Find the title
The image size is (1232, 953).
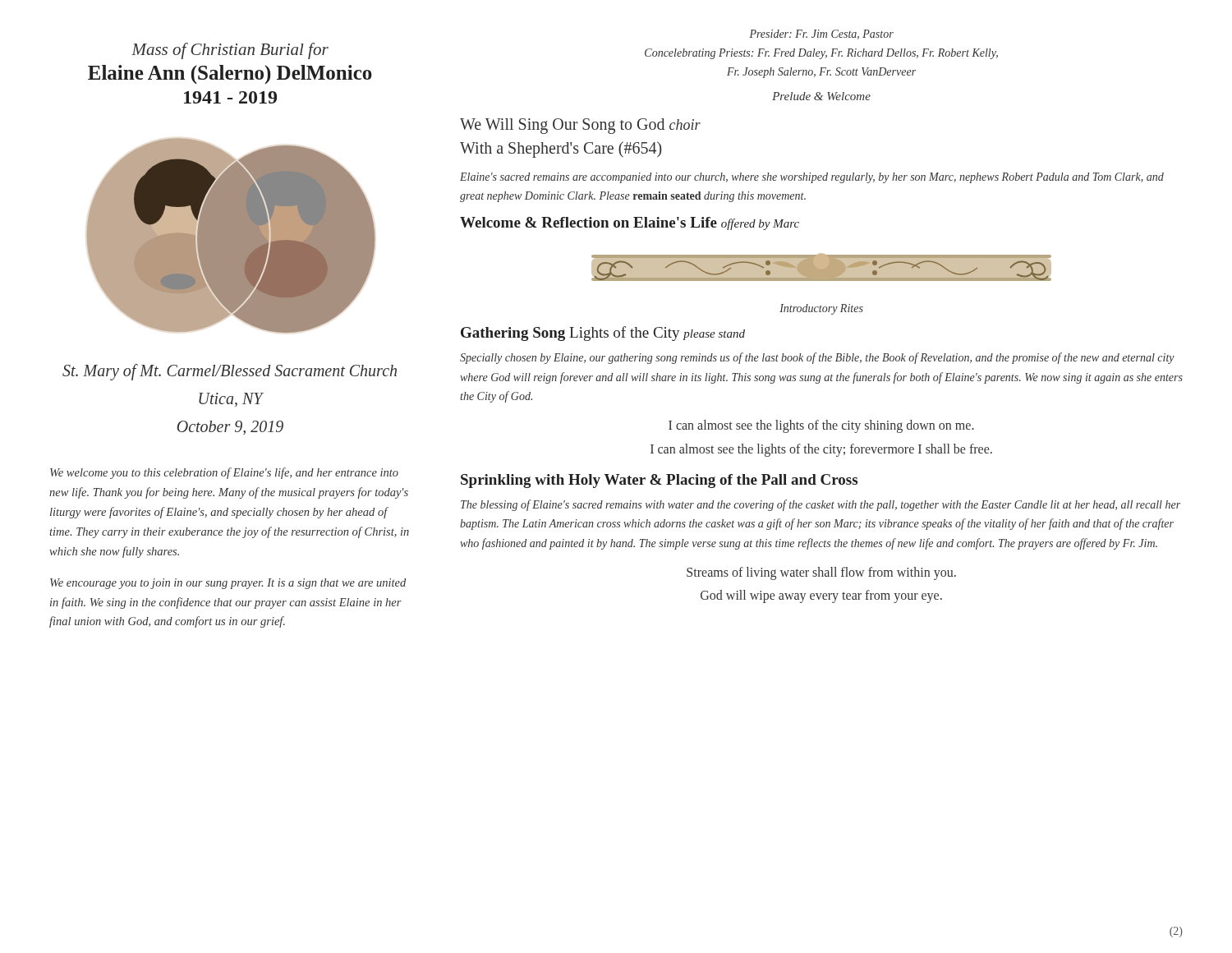(230, 74)
